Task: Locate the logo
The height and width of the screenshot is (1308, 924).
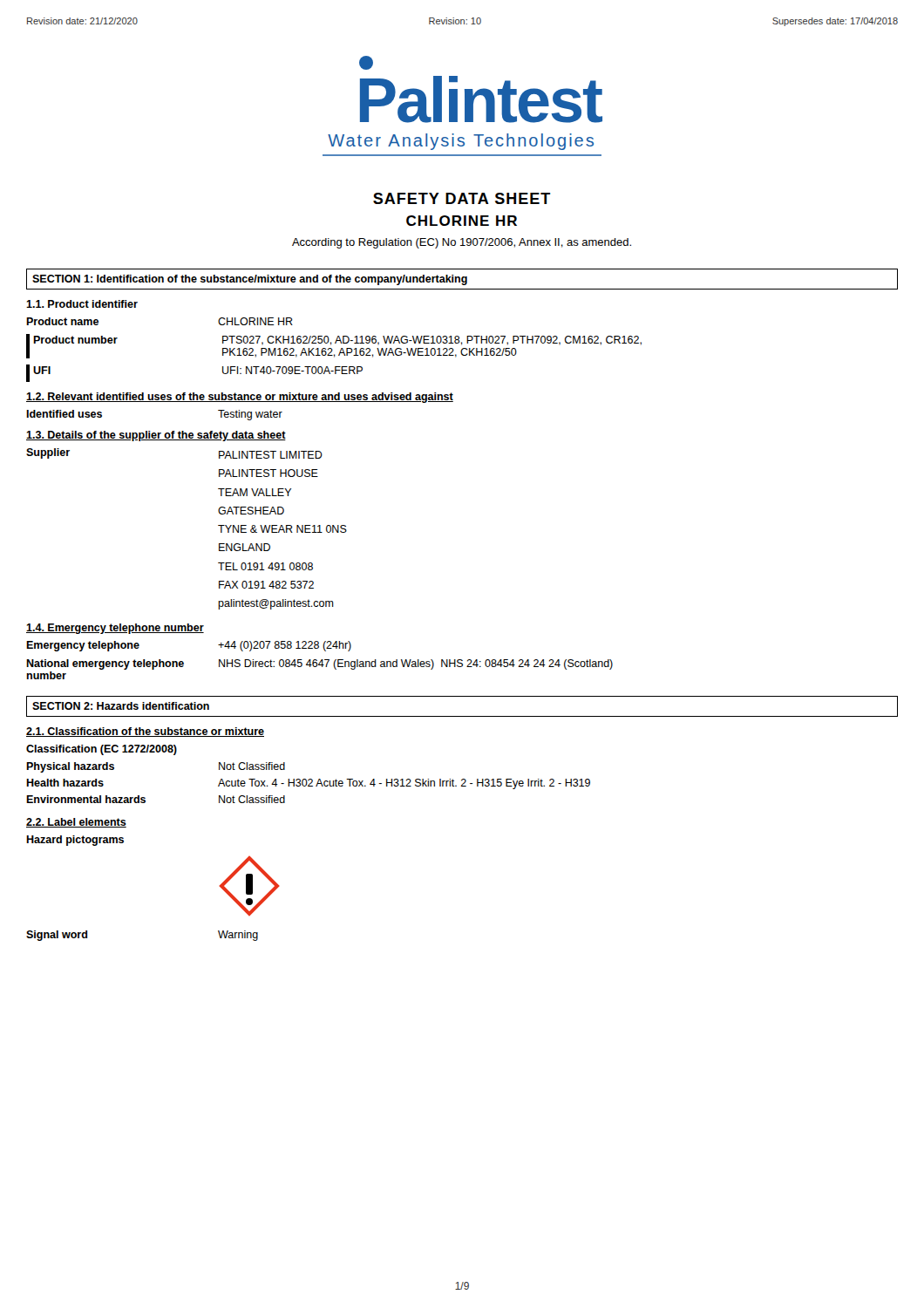Action: 462,108
